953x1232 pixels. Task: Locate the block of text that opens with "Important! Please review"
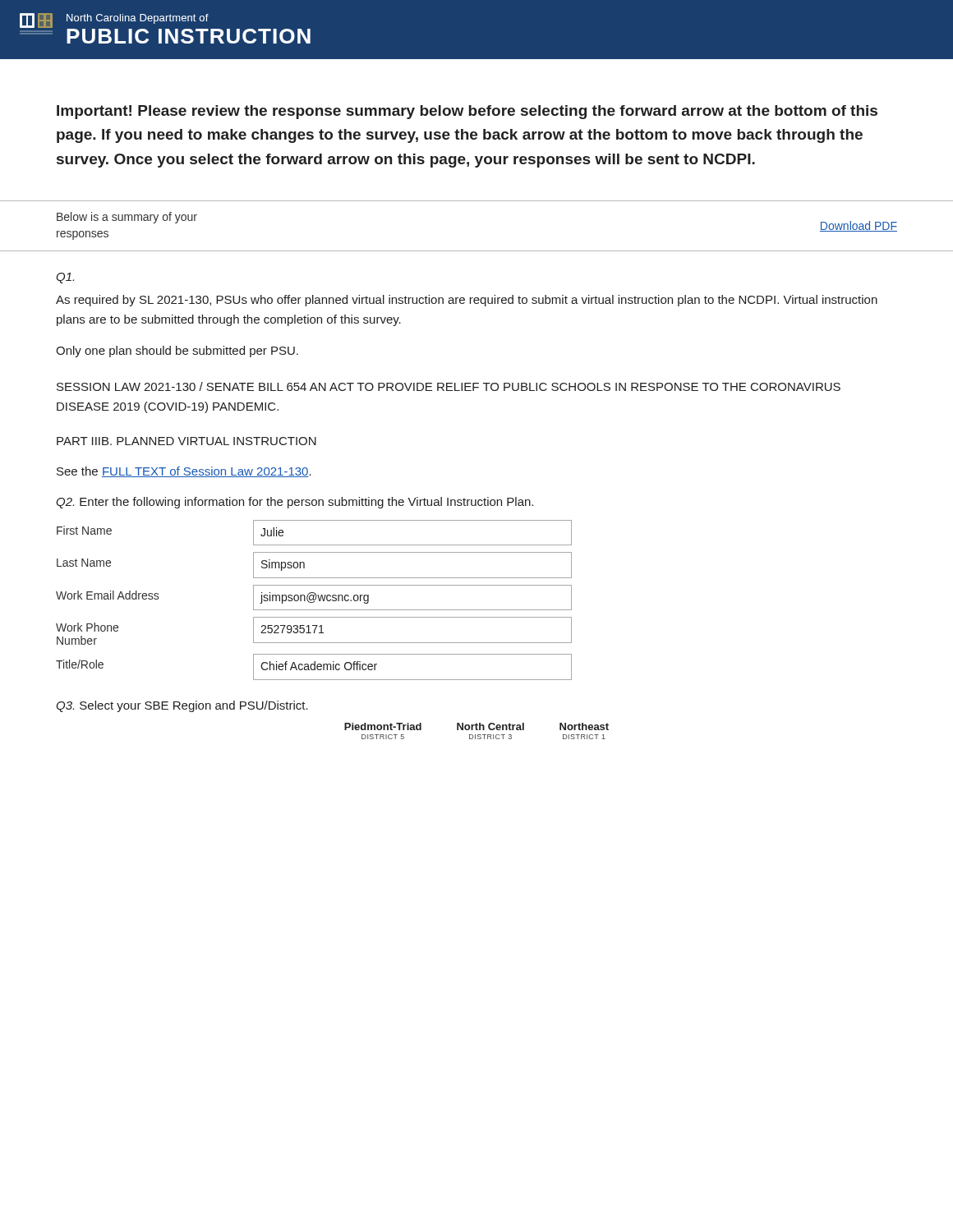(x=476, y=135)
